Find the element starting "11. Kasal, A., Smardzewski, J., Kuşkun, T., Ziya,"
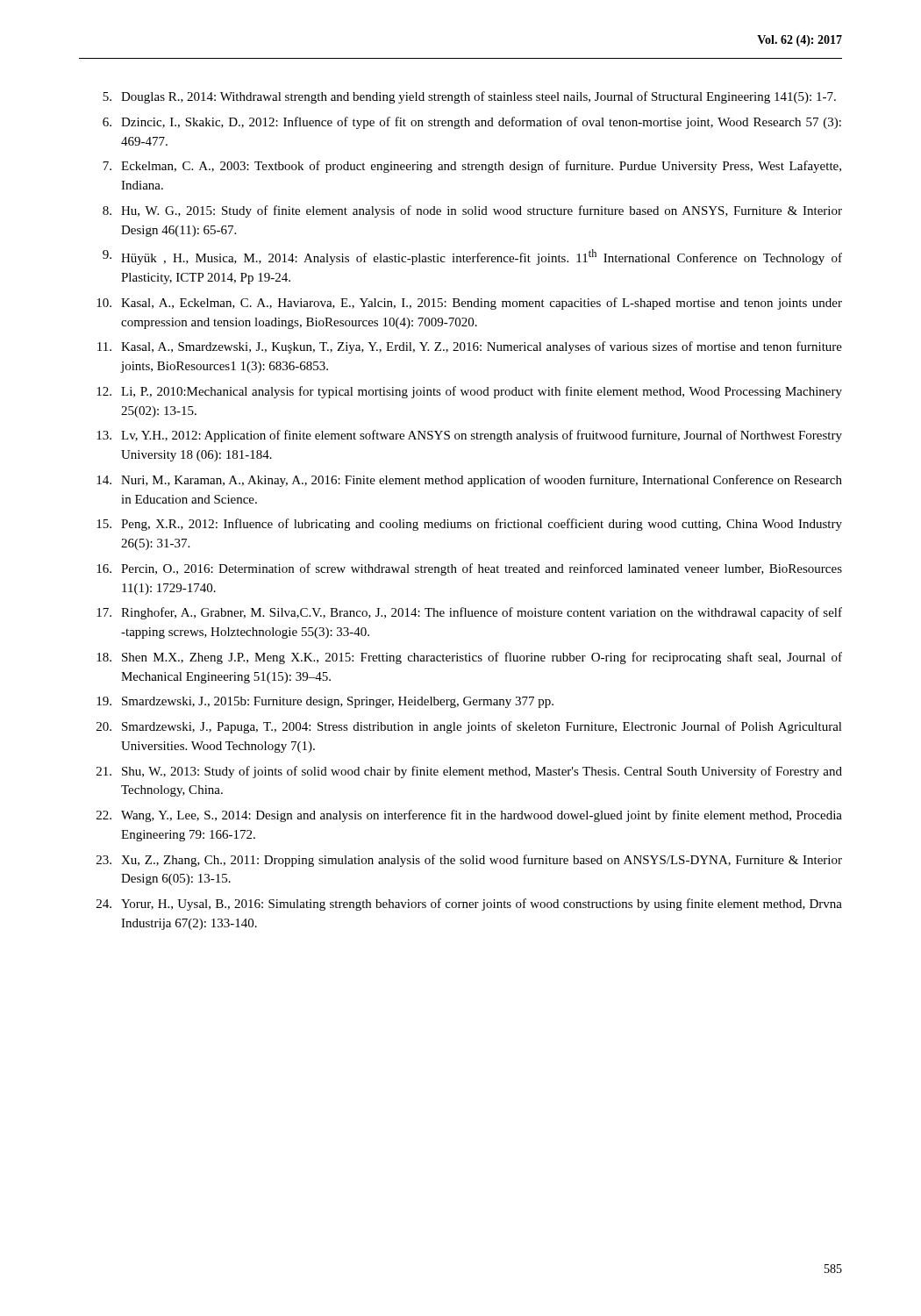Viewport: 921px width, 1316px height. coord(460,357)
